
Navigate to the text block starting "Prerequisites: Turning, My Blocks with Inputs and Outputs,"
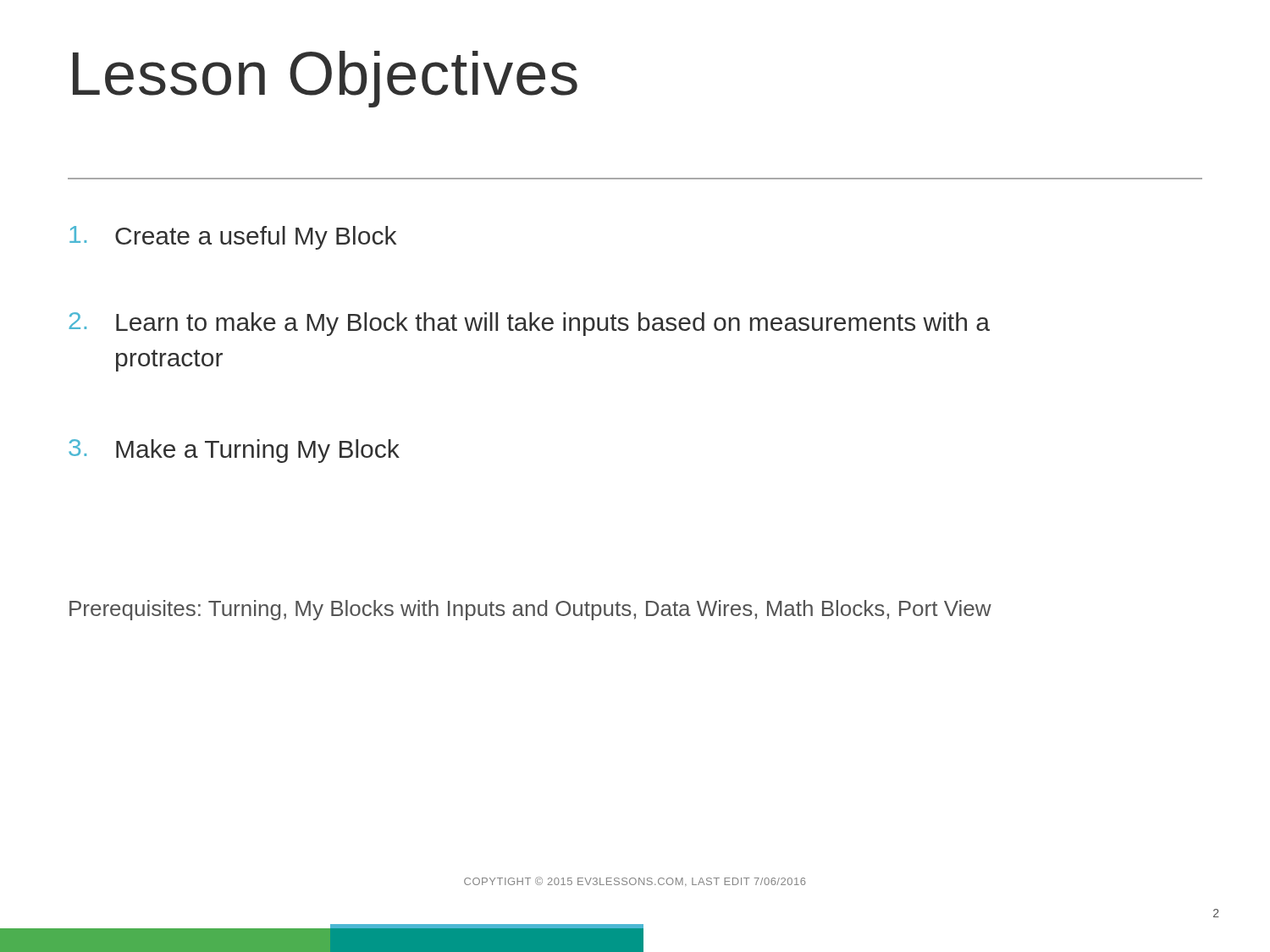pos(529,608)
